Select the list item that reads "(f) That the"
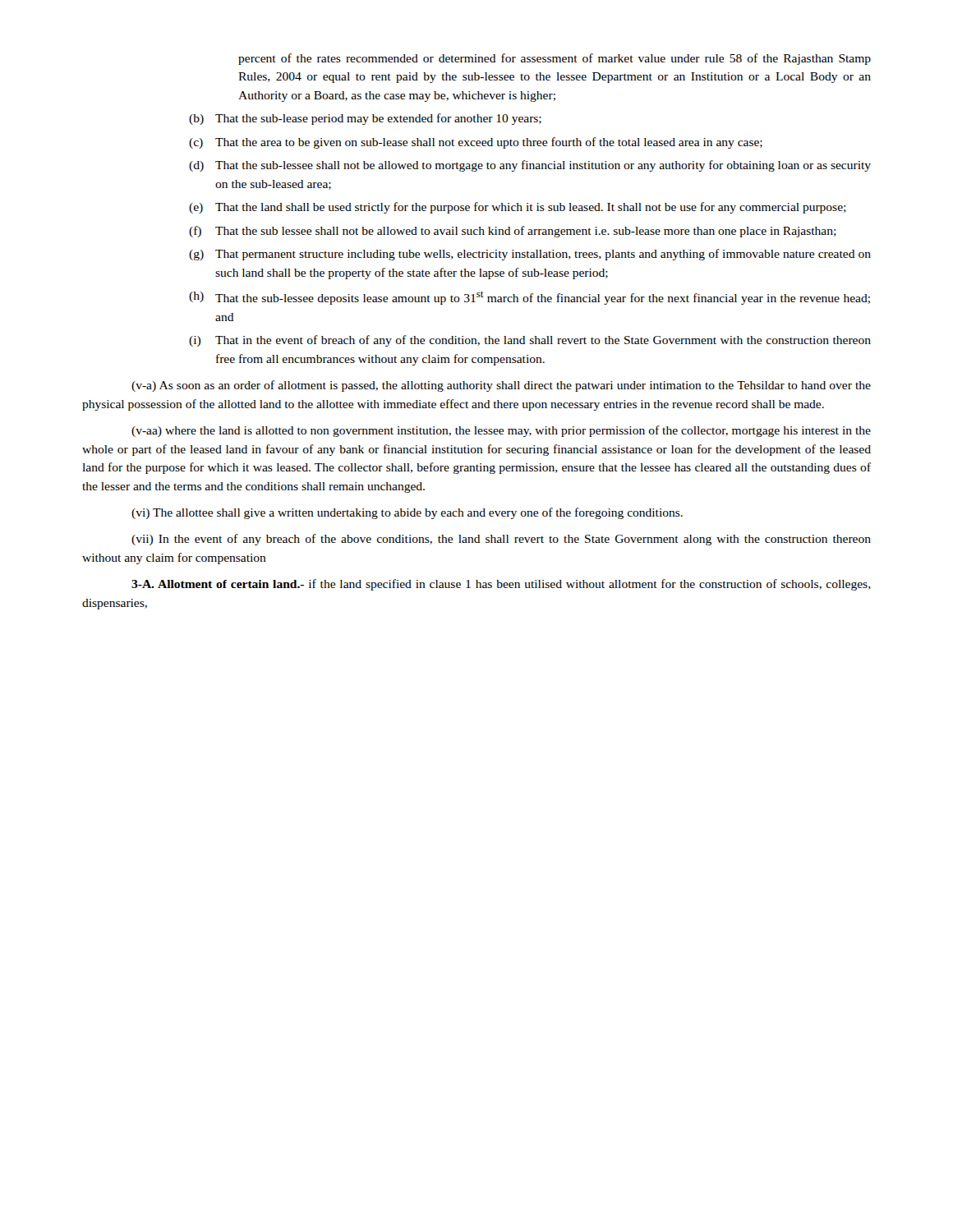This screenshot has width=953, height=1232. click(x=530, y=231)
